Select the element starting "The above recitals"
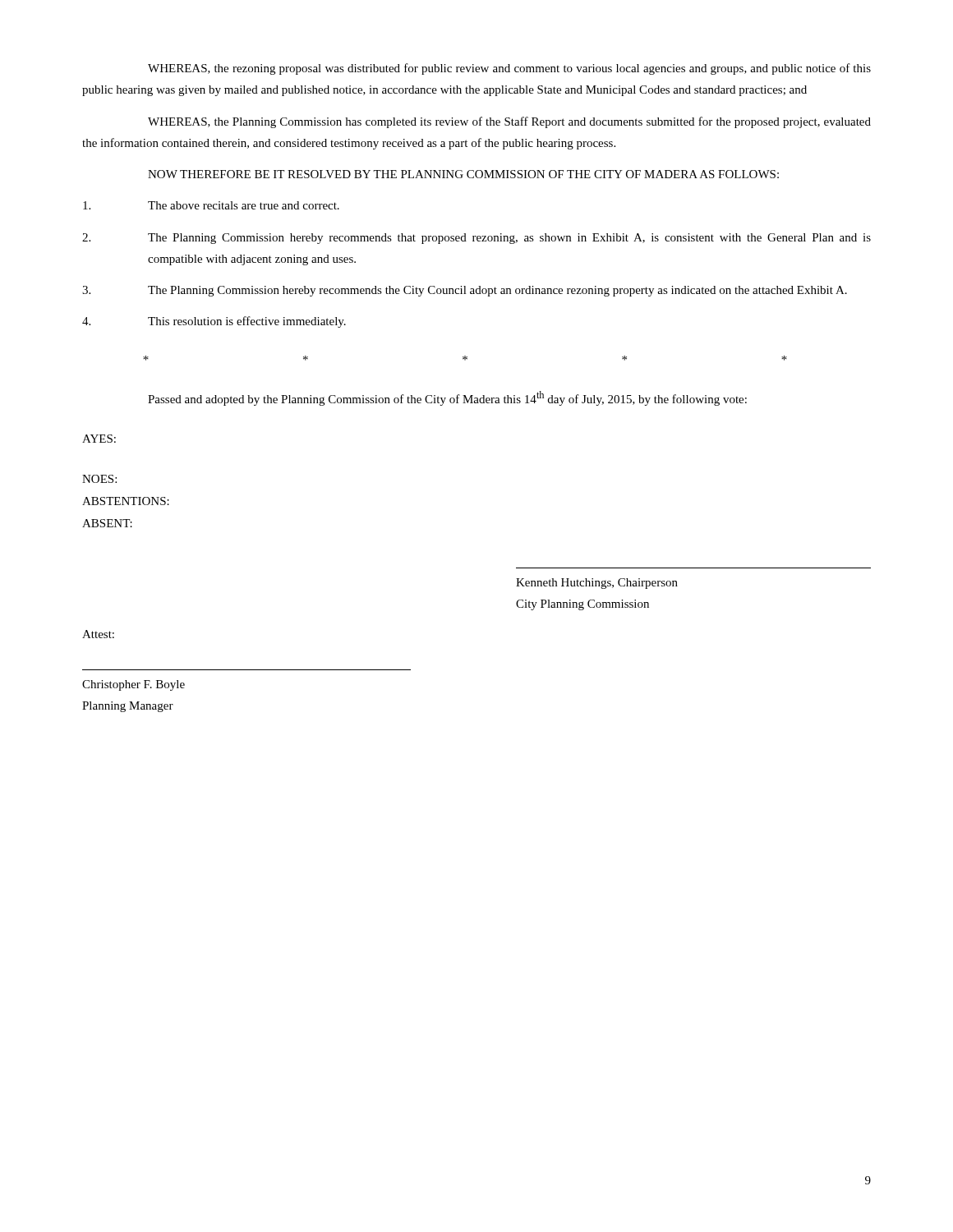 [x=211, y=205]
